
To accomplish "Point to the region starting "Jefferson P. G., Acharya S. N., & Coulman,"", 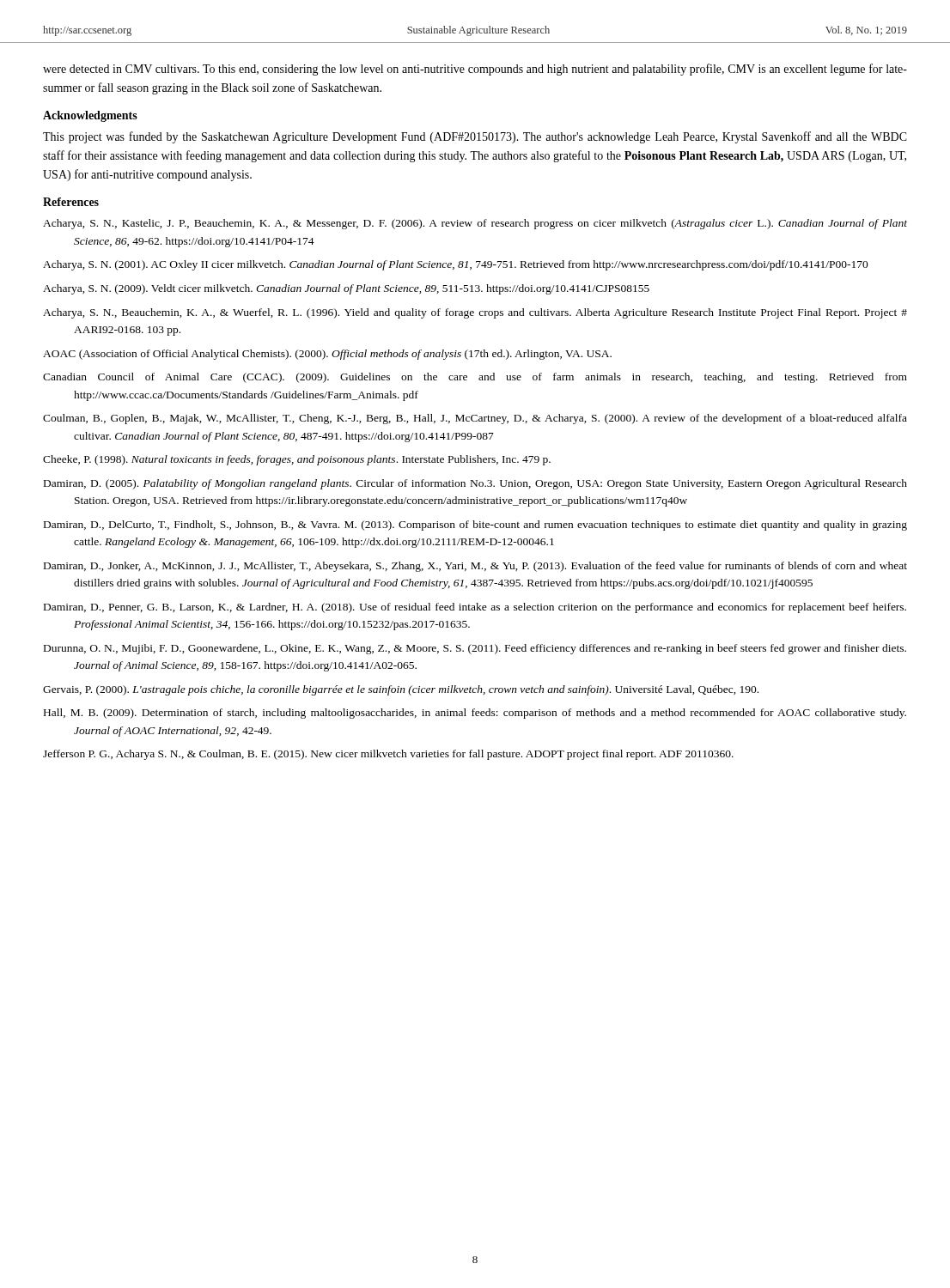I will [x=388, y=754].
